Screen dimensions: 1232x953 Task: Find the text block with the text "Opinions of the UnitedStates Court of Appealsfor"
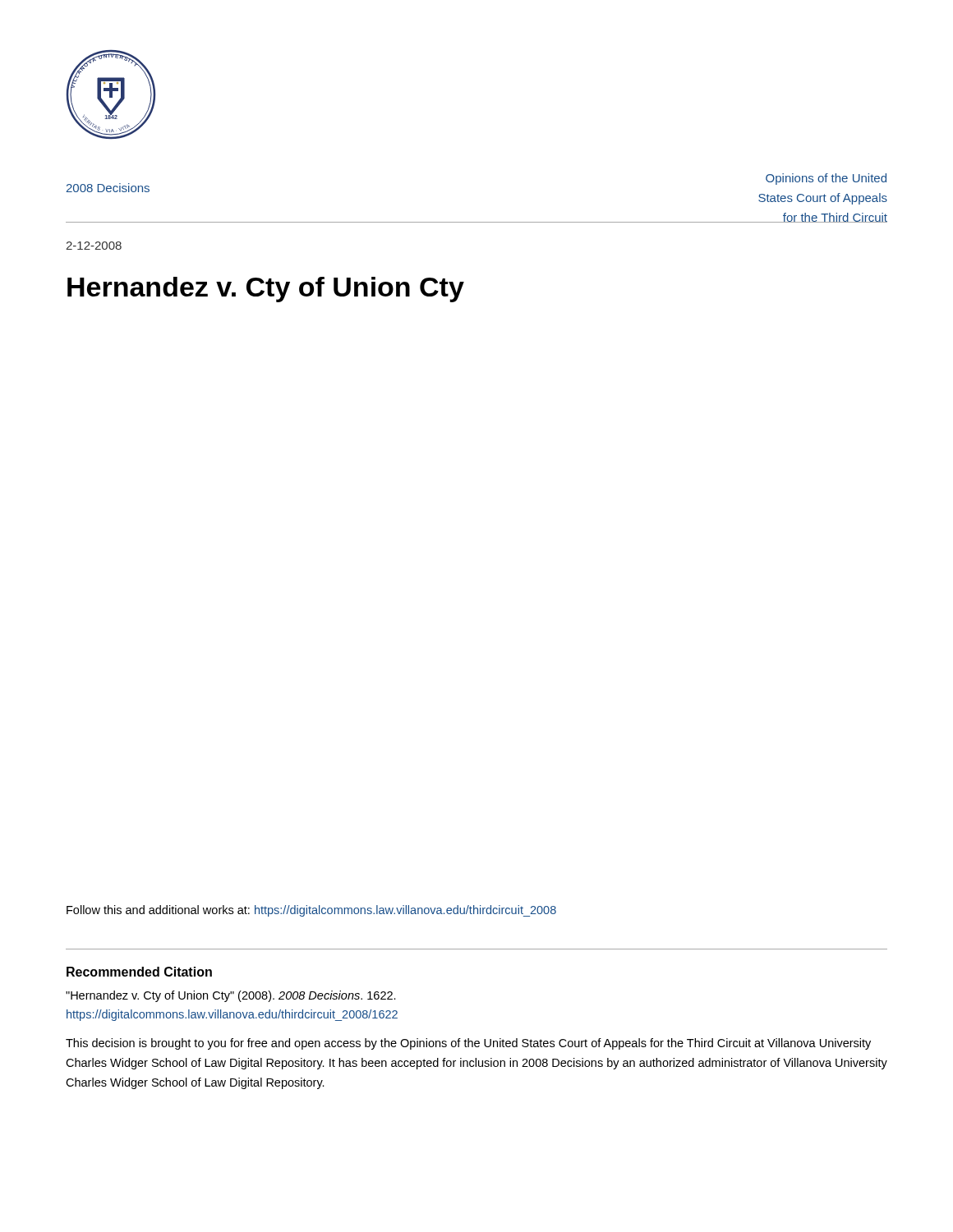point(823,198)
